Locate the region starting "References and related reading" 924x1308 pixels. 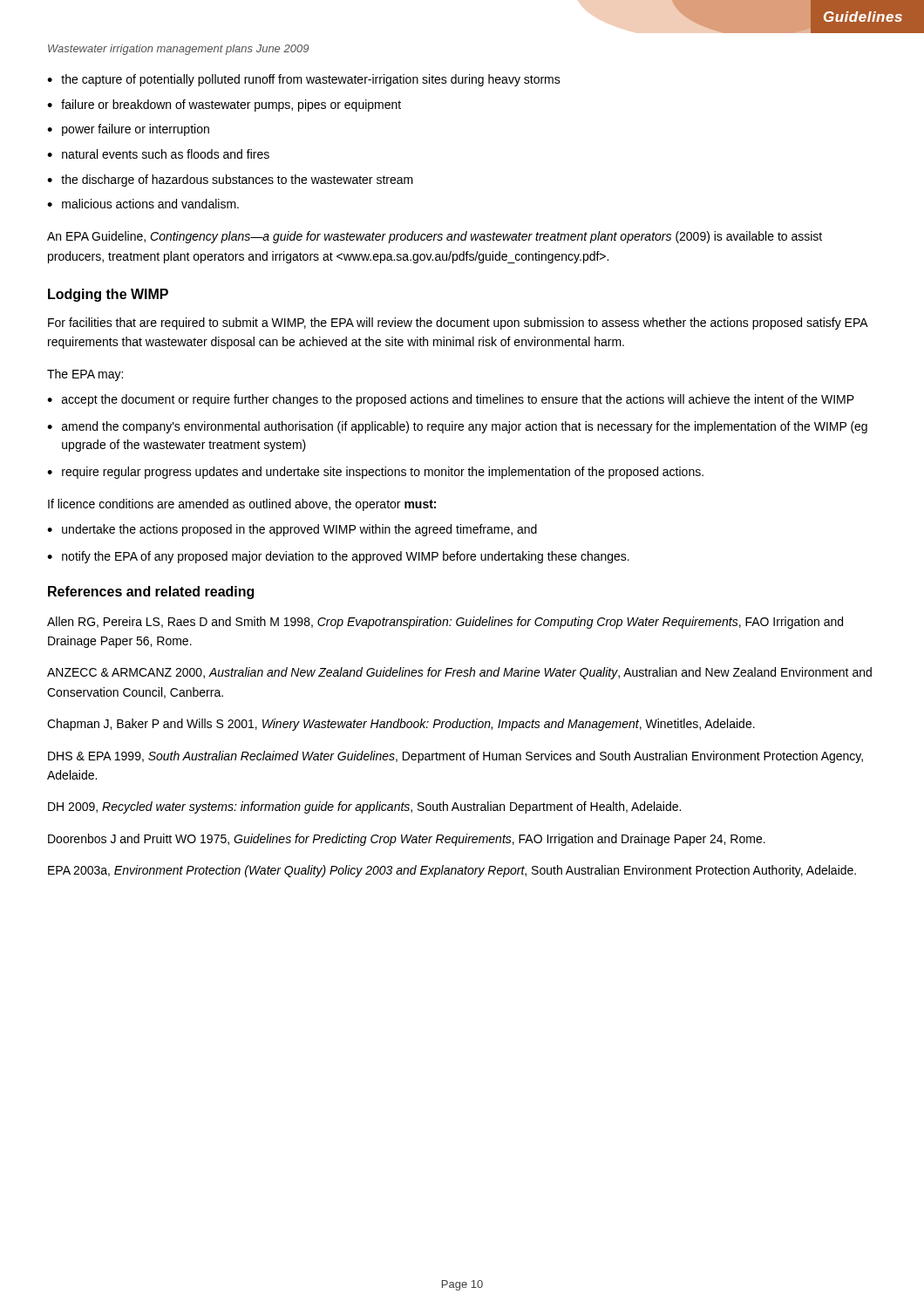coord(151,591)
